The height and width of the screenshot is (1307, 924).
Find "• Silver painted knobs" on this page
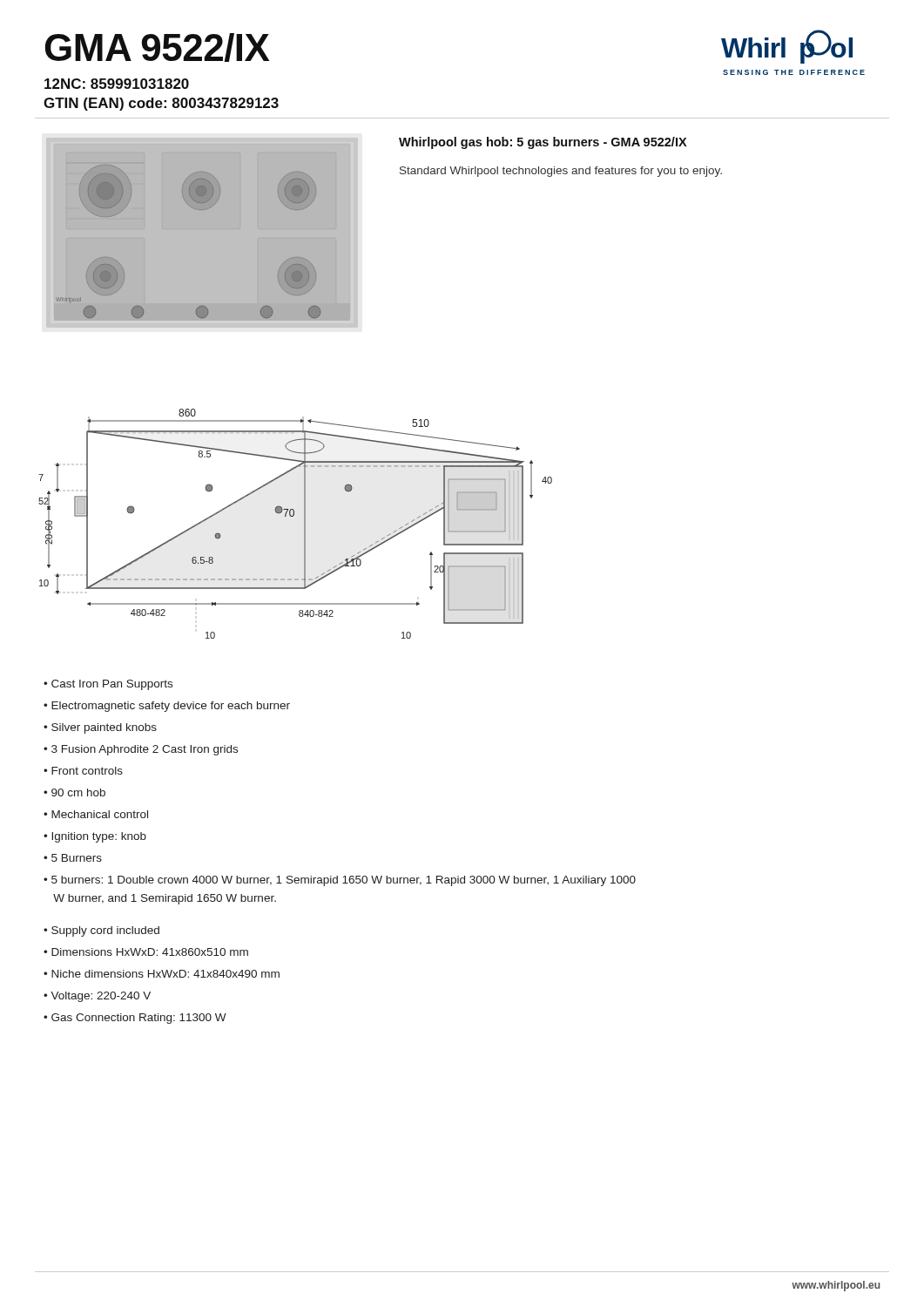pos(100,727)
